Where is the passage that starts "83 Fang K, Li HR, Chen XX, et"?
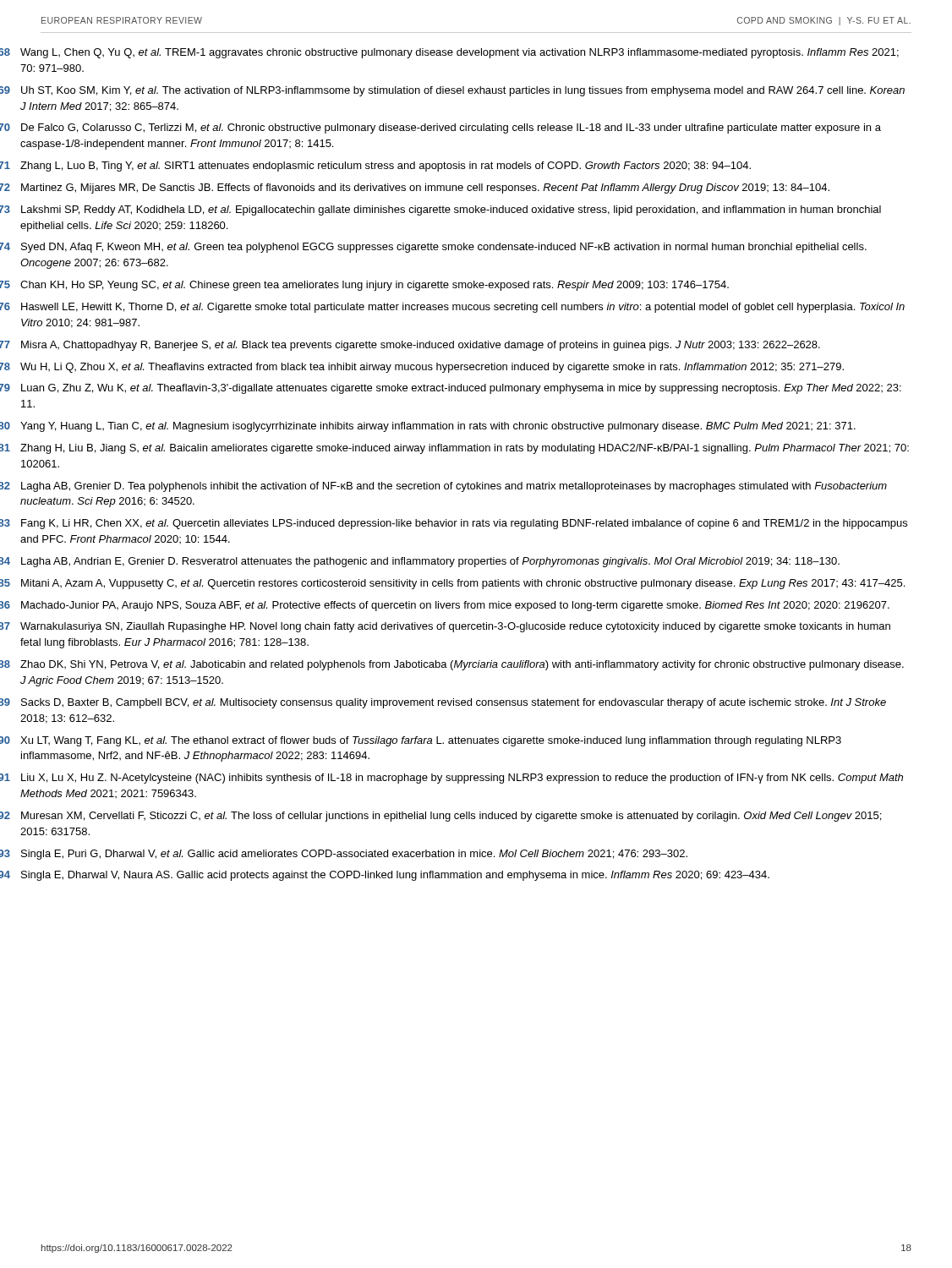952x1268 pixels. pyautogui.click(x=476, y=532)
